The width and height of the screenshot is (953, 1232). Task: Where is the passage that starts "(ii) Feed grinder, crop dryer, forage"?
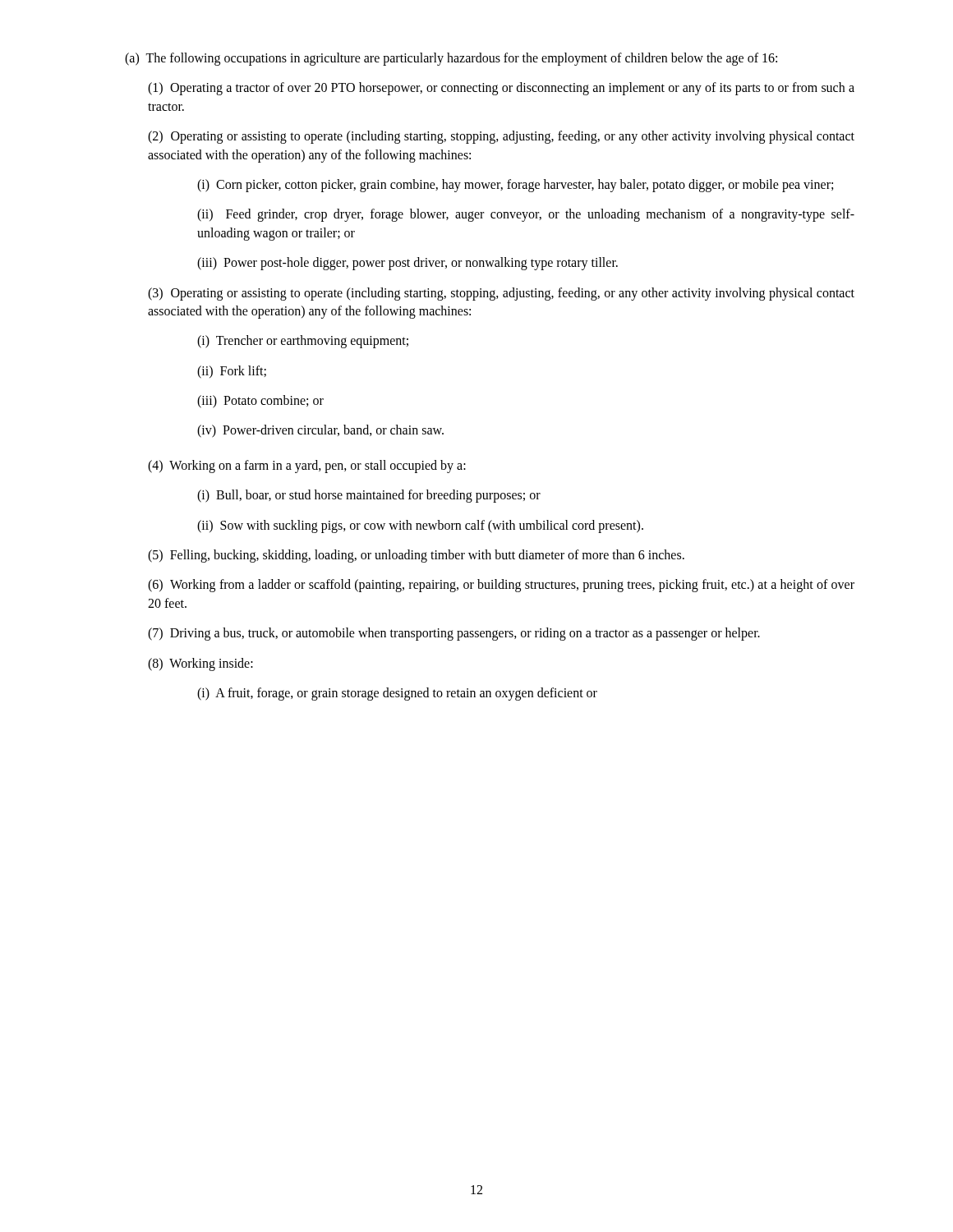pos(526,223)
